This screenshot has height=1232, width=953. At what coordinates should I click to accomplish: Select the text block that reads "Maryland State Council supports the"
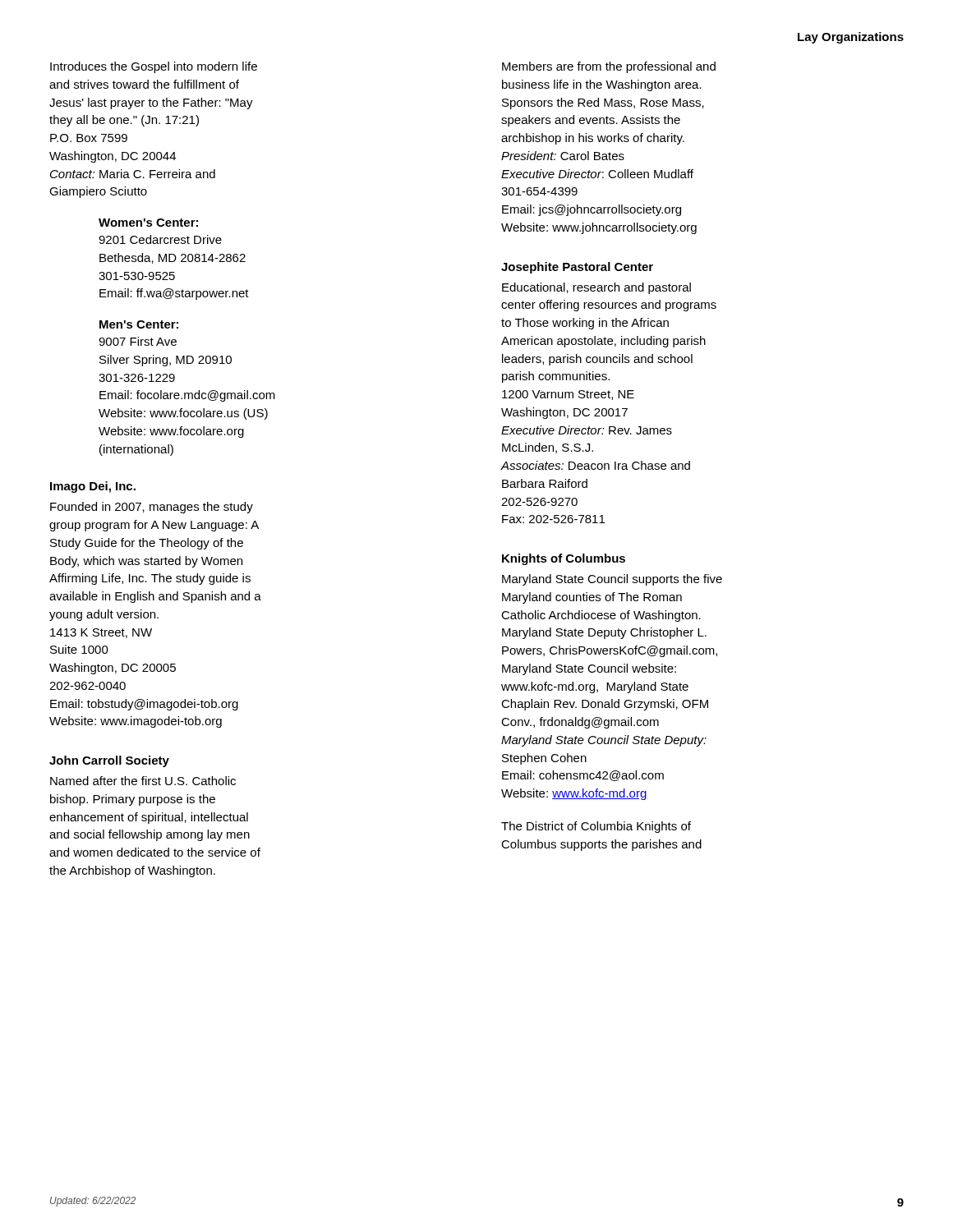pyautogui.click(x=612, y=580)
